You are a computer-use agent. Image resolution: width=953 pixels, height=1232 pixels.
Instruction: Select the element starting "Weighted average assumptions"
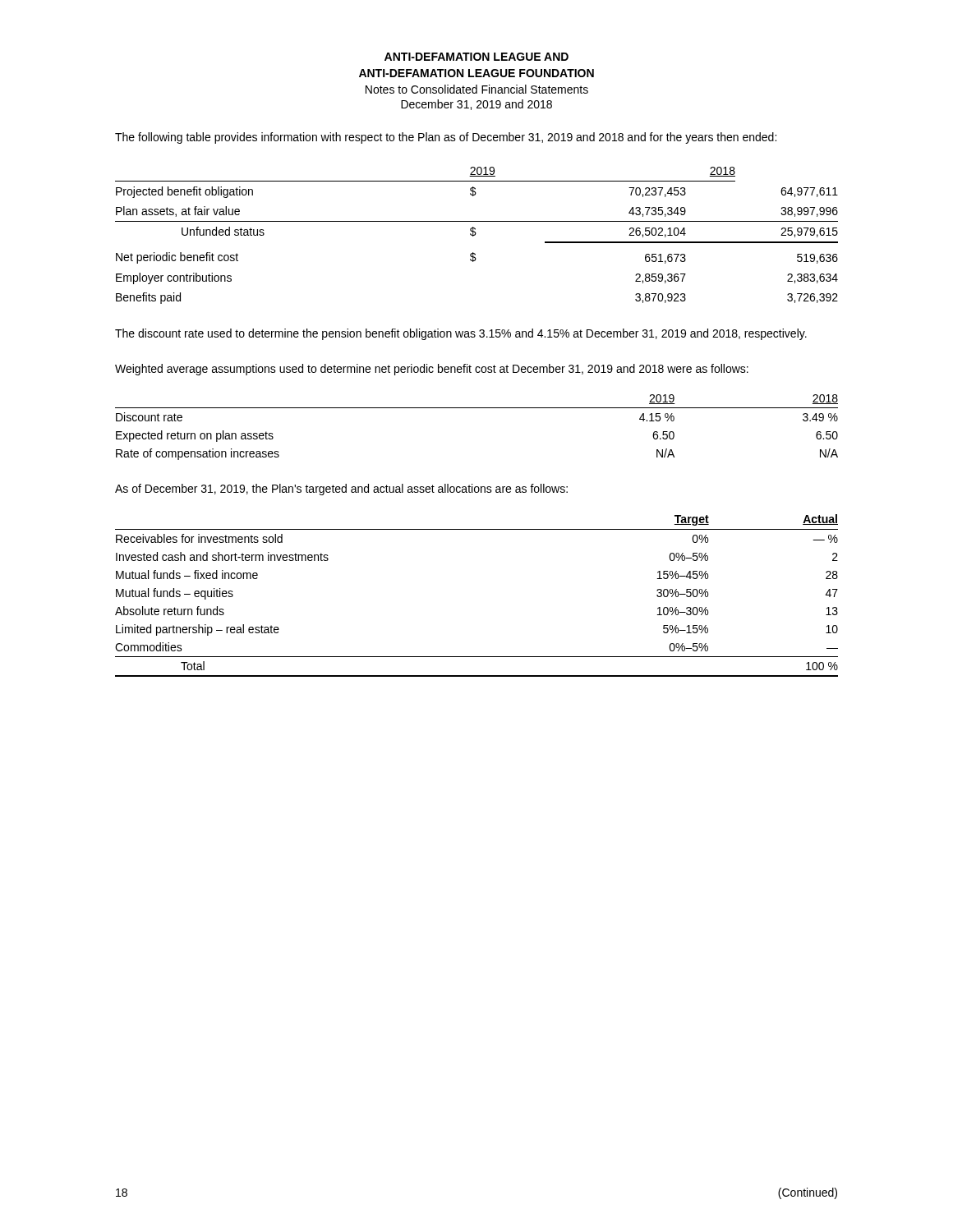[x=432, y=369]
